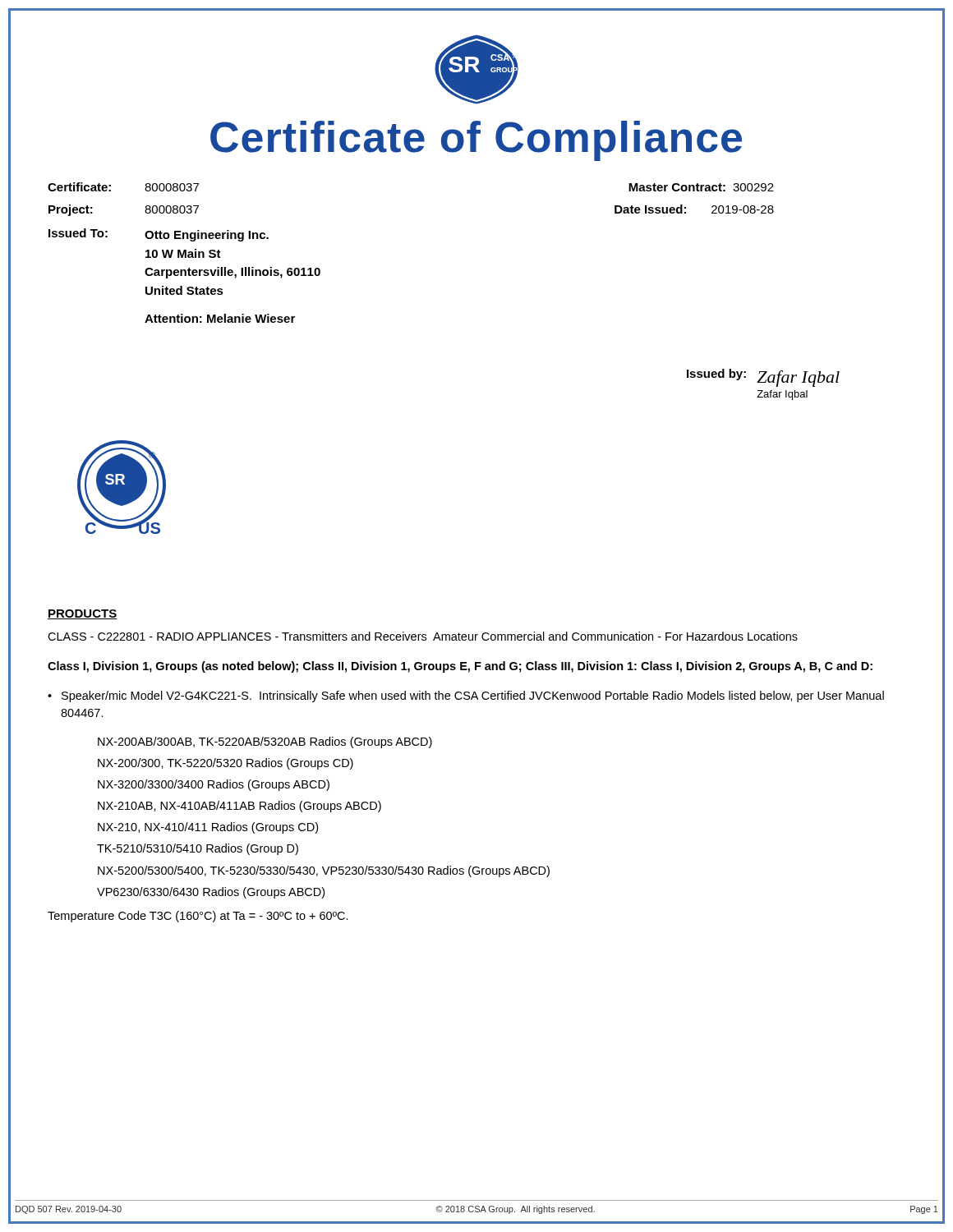This screenshot has height=1232, width=953.
Task: Find the text block that says "Temperature Code T3C (160°C)"
Action: pos(198,916)
